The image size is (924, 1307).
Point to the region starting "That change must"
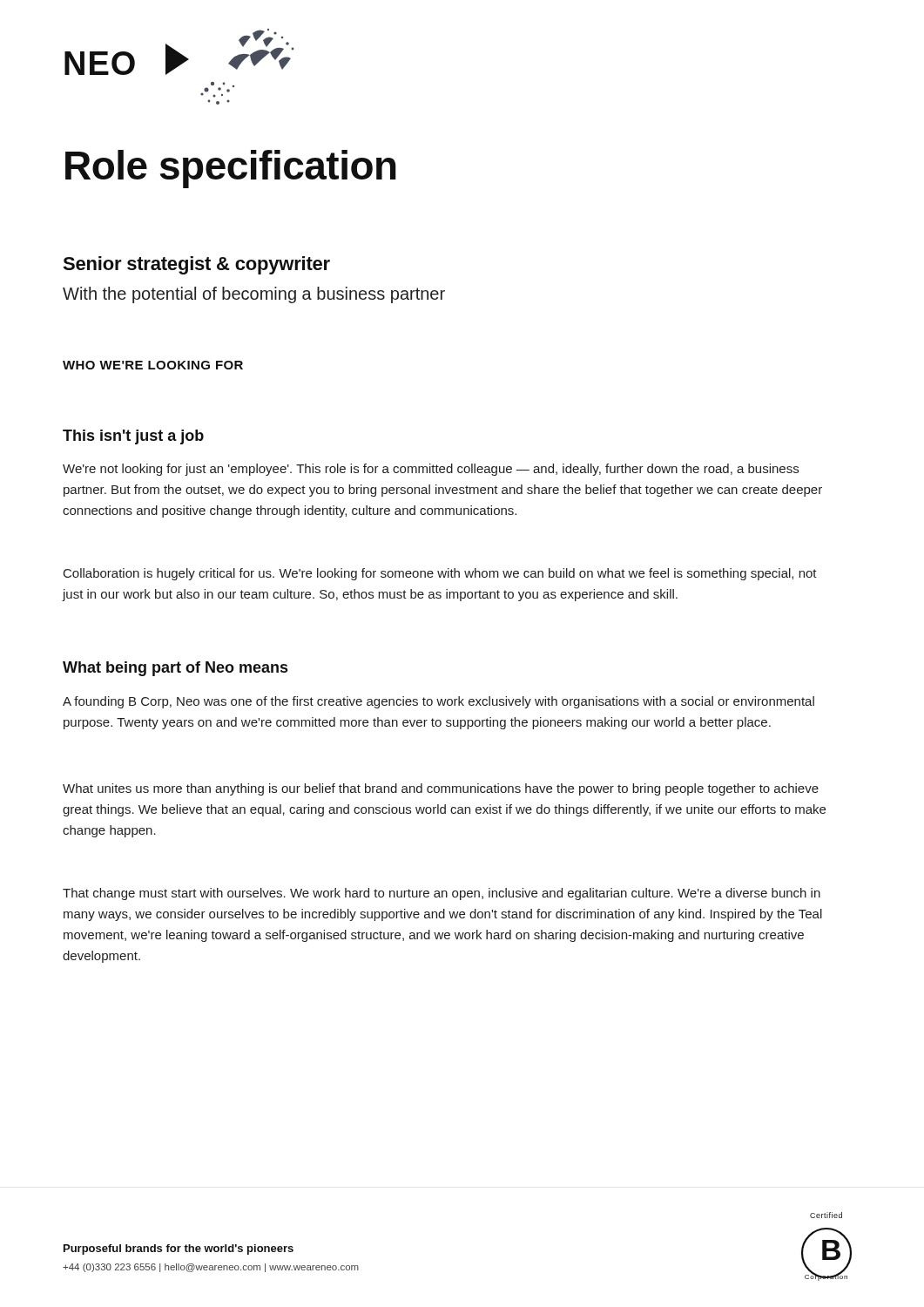(443, 924)
